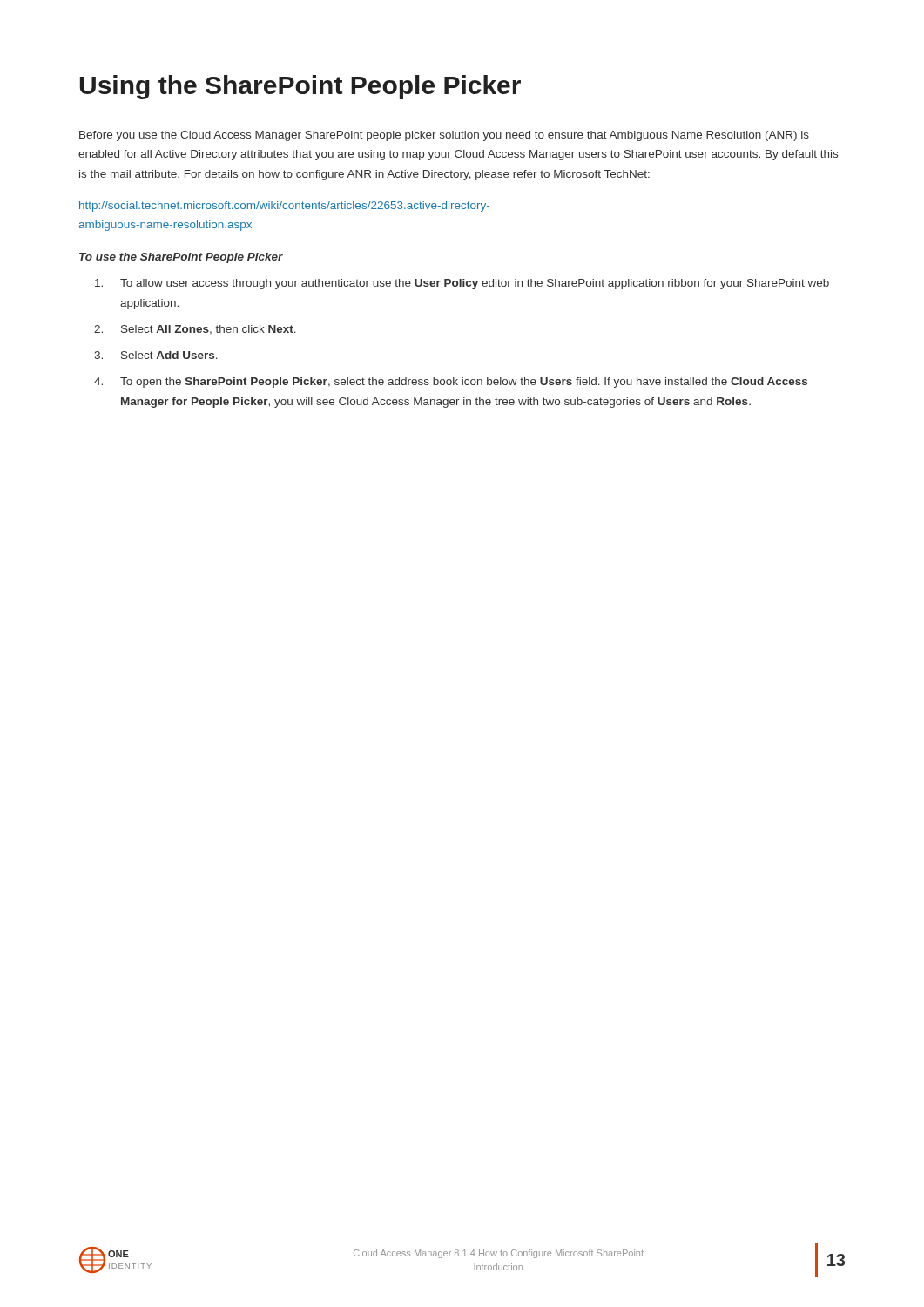Locate the element starting "To use the SharePoint People Picker"
Viewport: 924px width, 1307px height.
tap(180, 257)
